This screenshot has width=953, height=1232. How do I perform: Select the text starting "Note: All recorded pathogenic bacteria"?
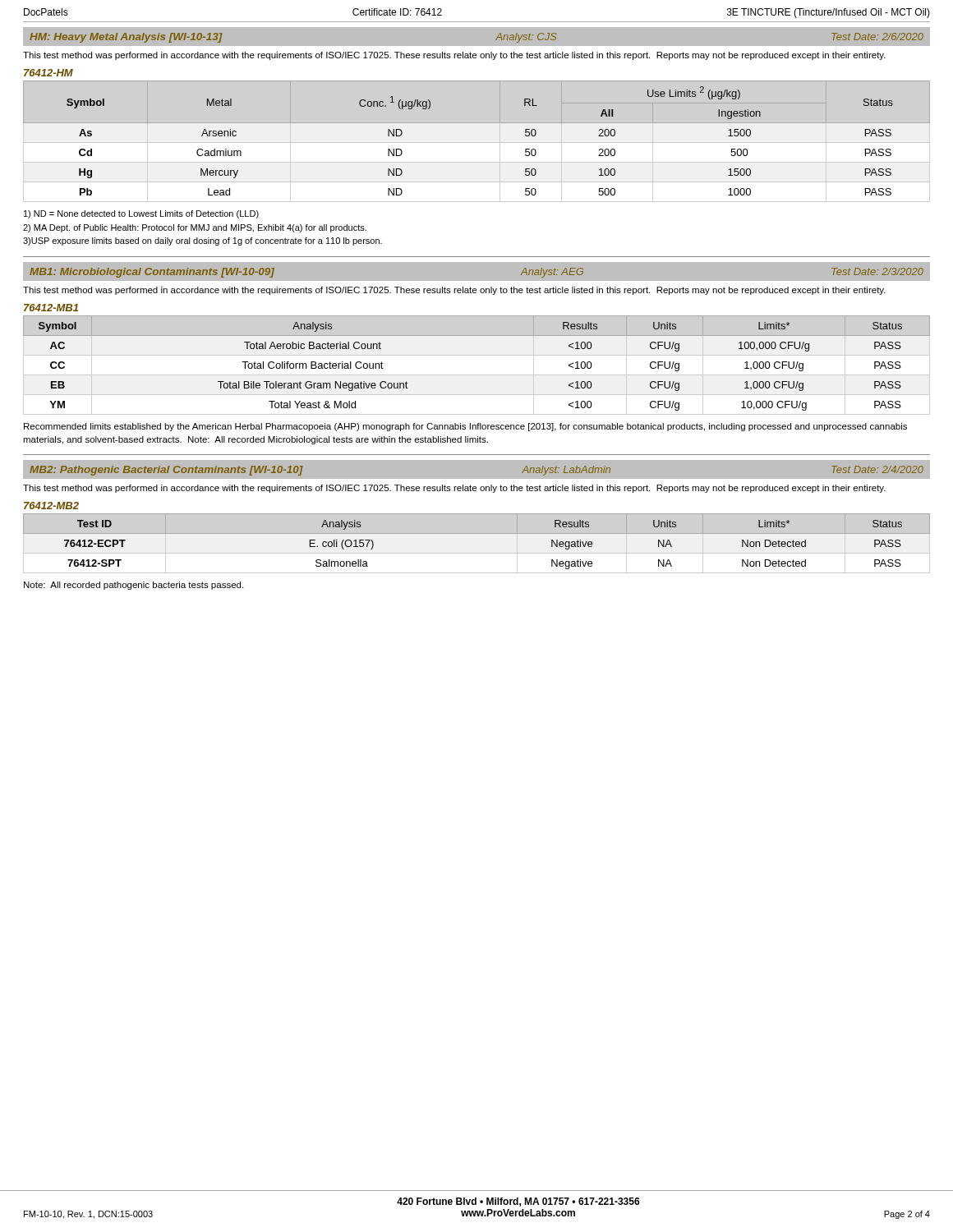coord(134,585)
